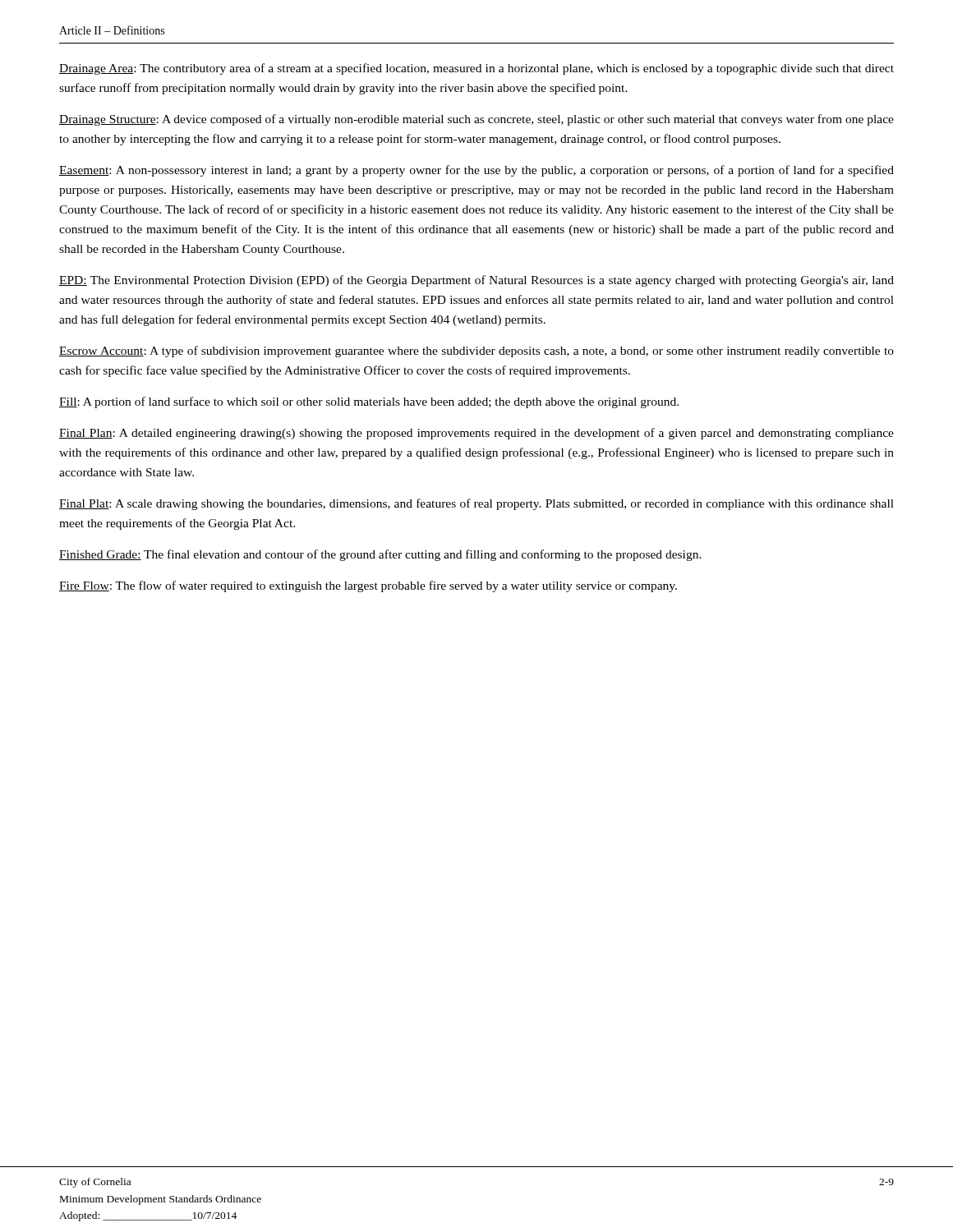The image size is (953, 1232).
Task: Where is the passage that starts "Fire Flow: The flow of water"?
Action: [476, 586]
